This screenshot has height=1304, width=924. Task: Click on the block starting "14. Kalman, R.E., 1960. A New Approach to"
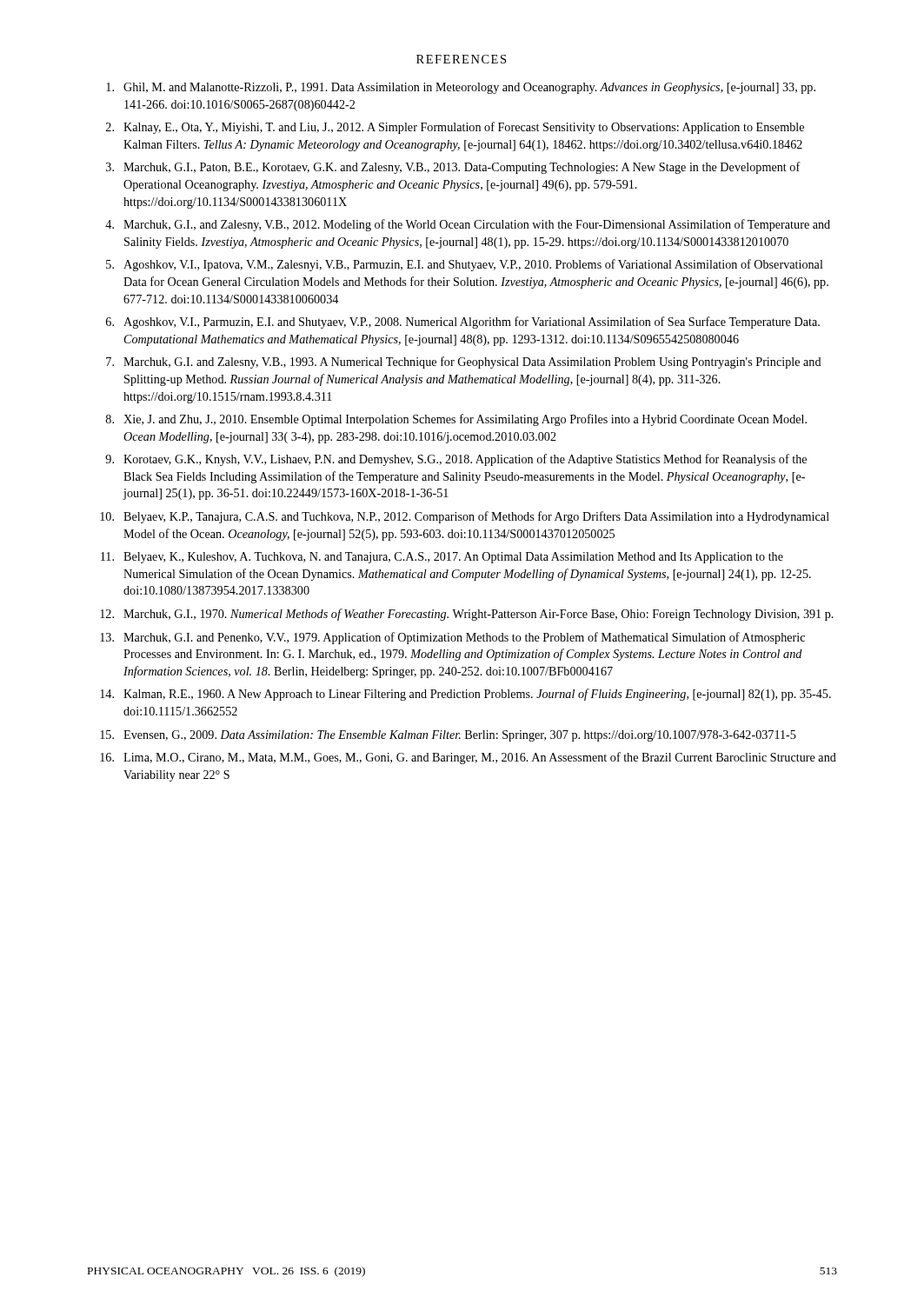[462, 703]
